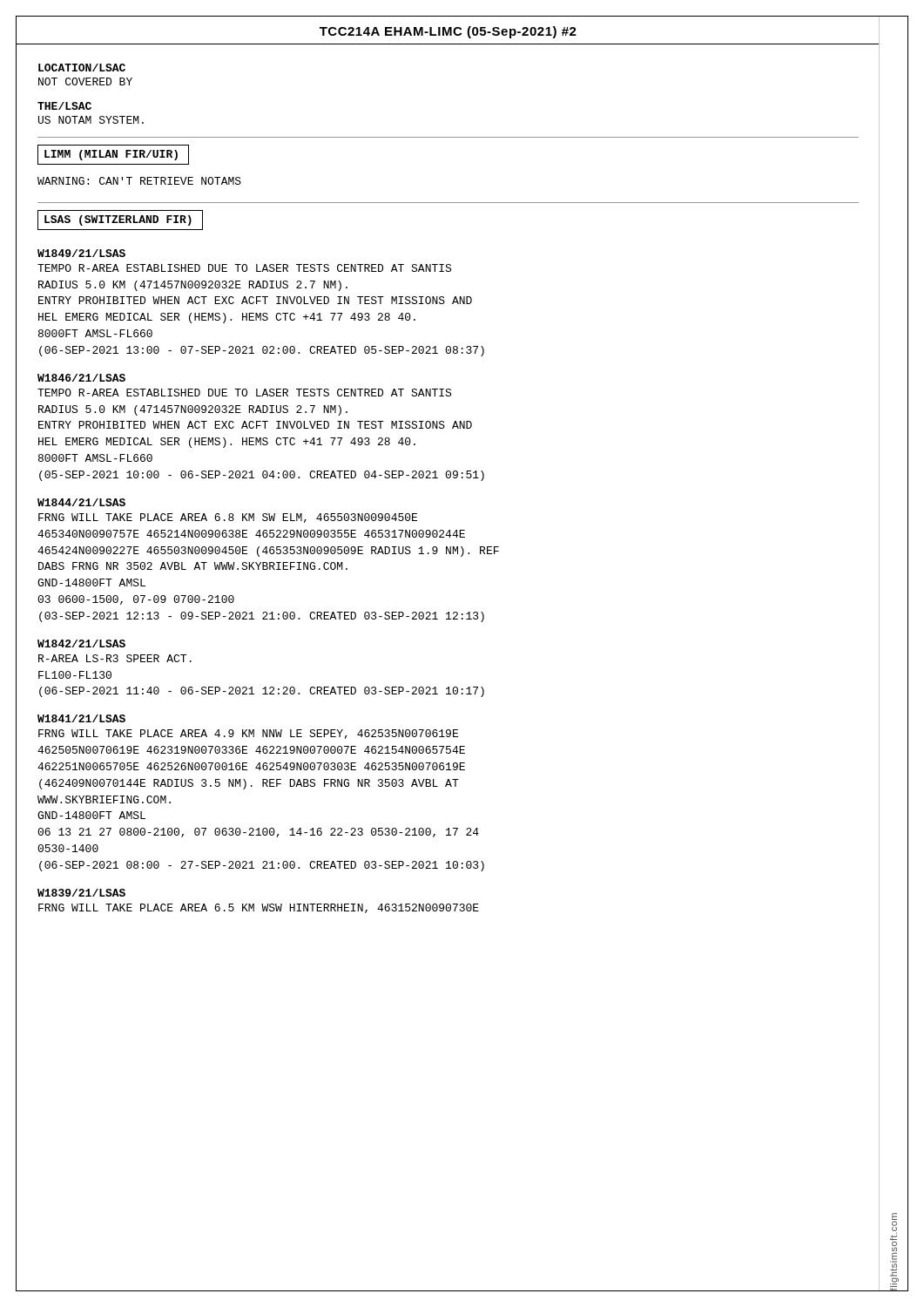Select the region starting "LSAS (SWITZERLAND FIR)"
Viewport: 924px width, 1307px height.
tap(120, 220)
